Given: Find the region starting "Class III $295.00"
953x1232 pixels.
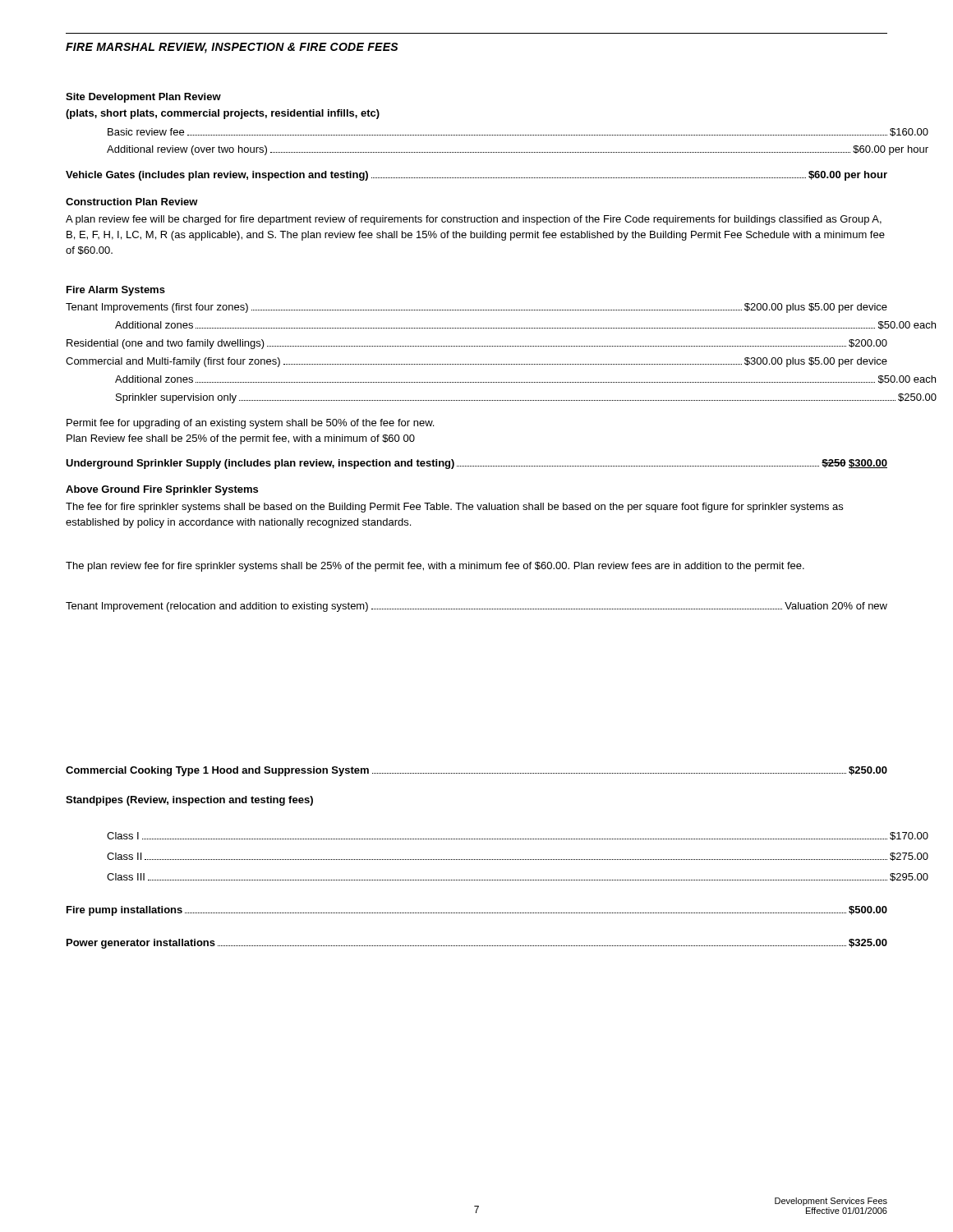Looking at the screenshot, I should (476, 877).
